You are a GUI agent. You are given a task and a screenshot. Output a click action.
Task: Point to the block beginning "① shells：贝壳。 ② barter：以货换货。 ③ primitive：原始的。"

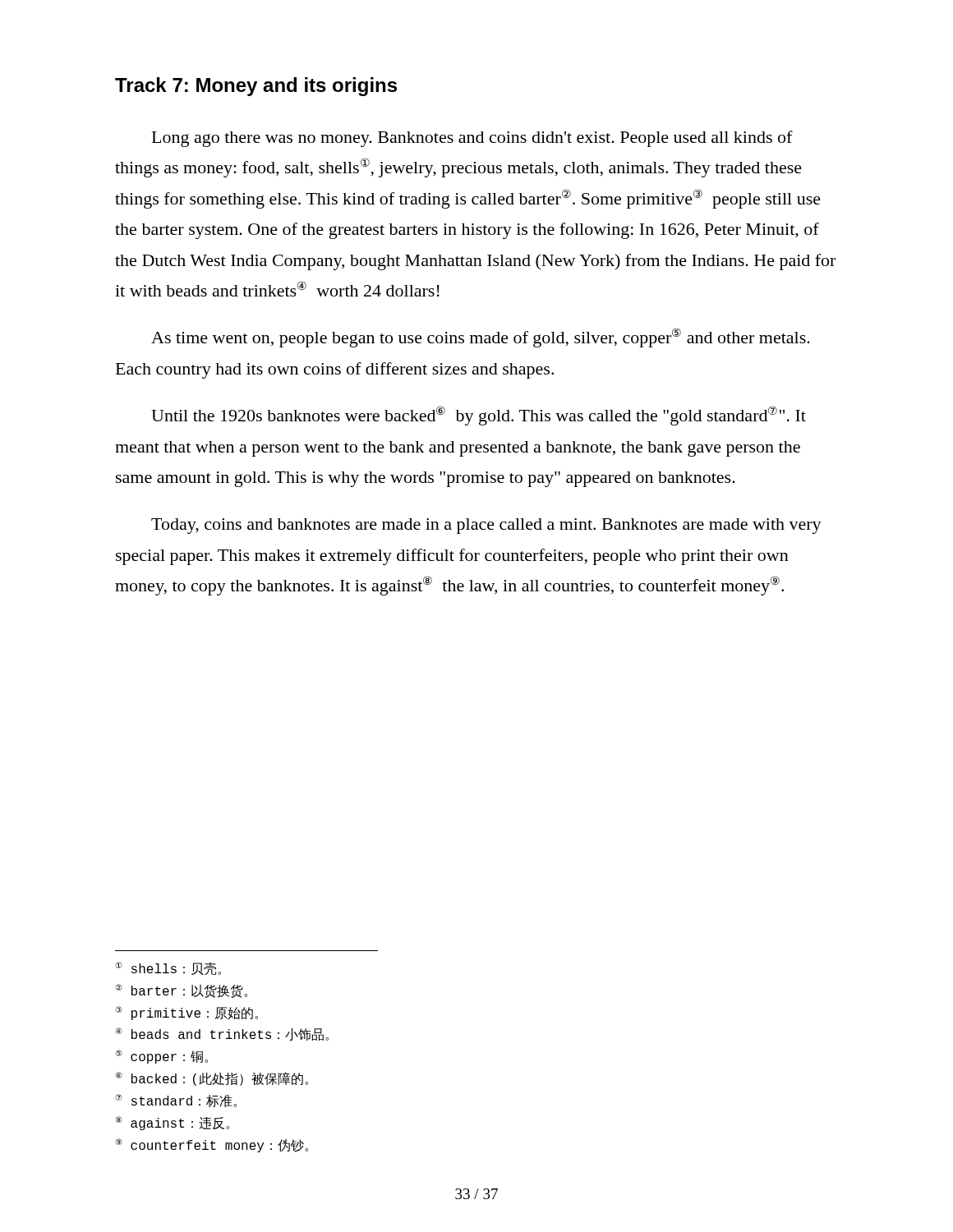pyautogui.click(x=168, y=968)
